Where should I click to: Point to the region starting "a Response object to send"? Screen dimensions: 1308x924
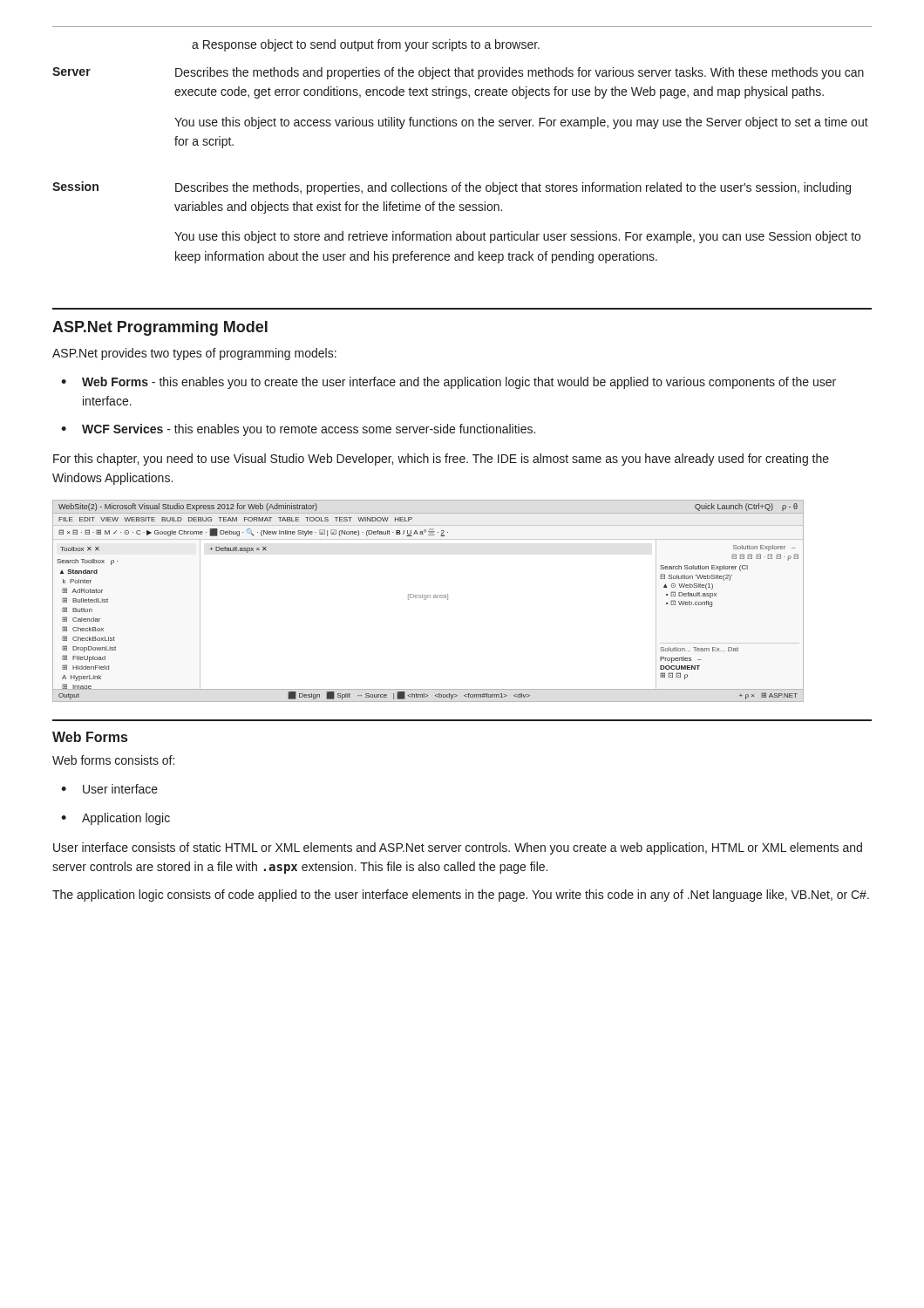click(x=366, y=44)
